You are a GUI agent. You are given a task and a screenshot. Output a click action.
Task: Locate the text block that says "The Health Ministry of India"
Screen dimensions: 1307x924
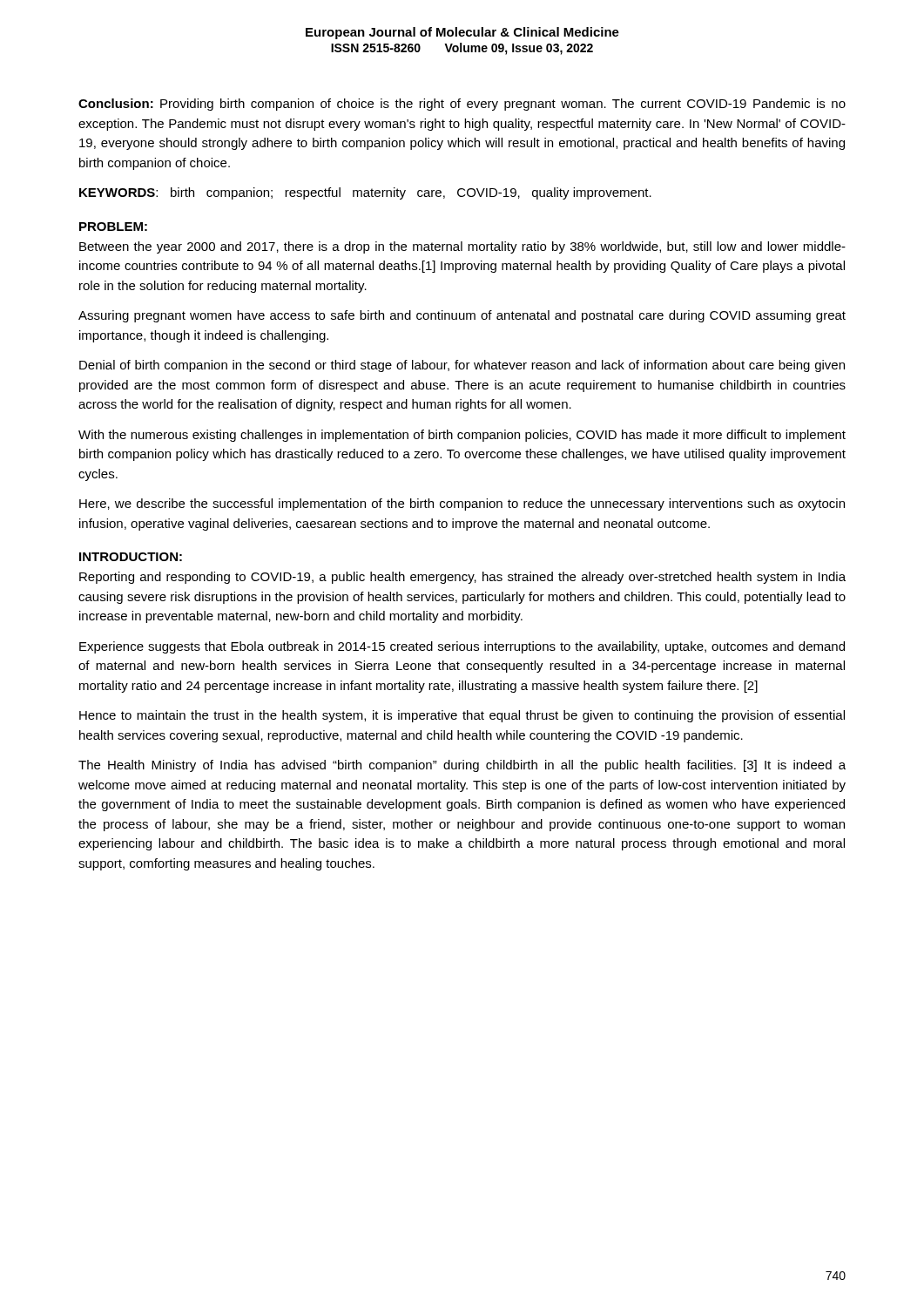462,814
